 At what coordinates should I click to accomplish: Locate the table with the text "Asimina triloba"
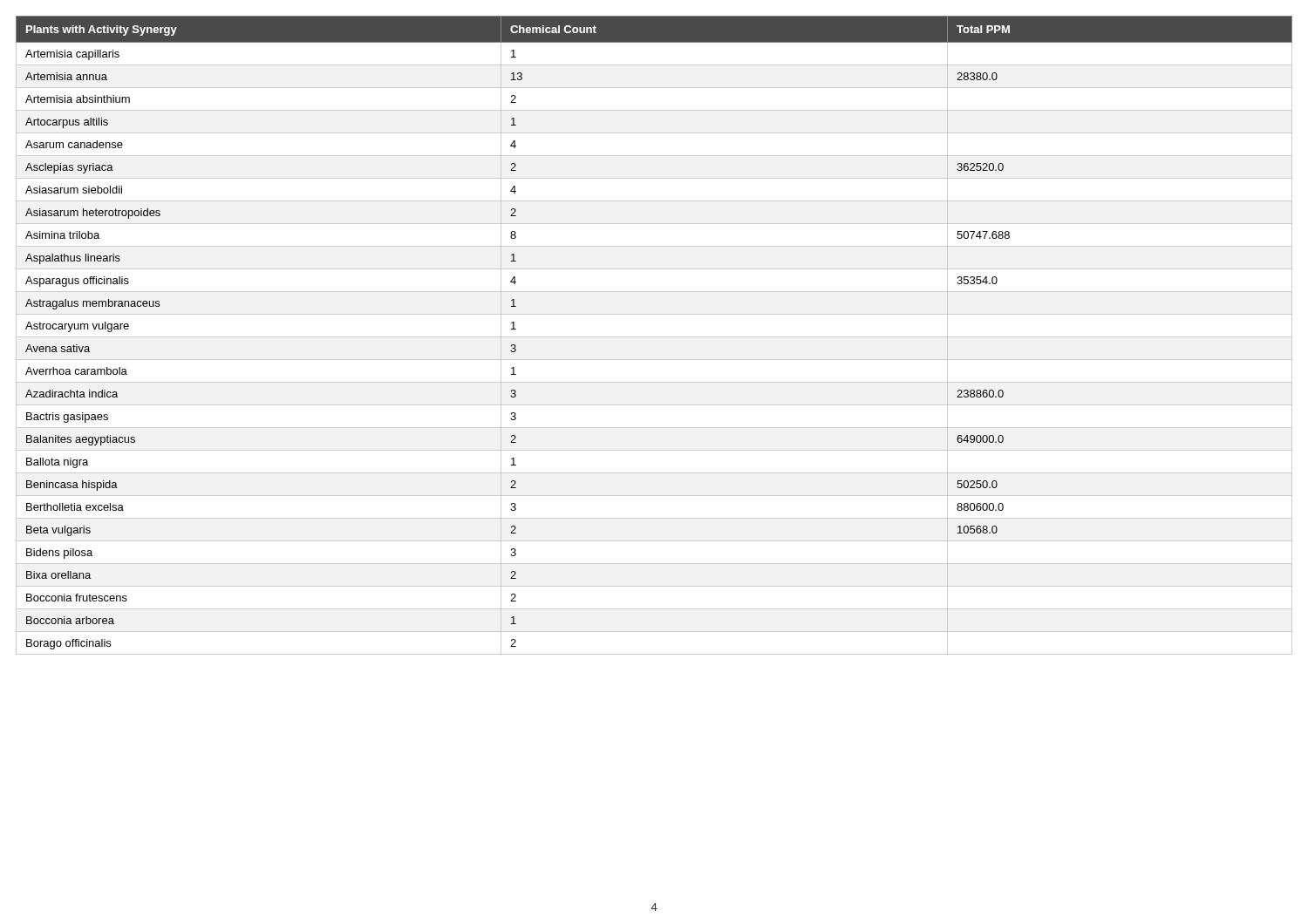click(x=654, y=335)
